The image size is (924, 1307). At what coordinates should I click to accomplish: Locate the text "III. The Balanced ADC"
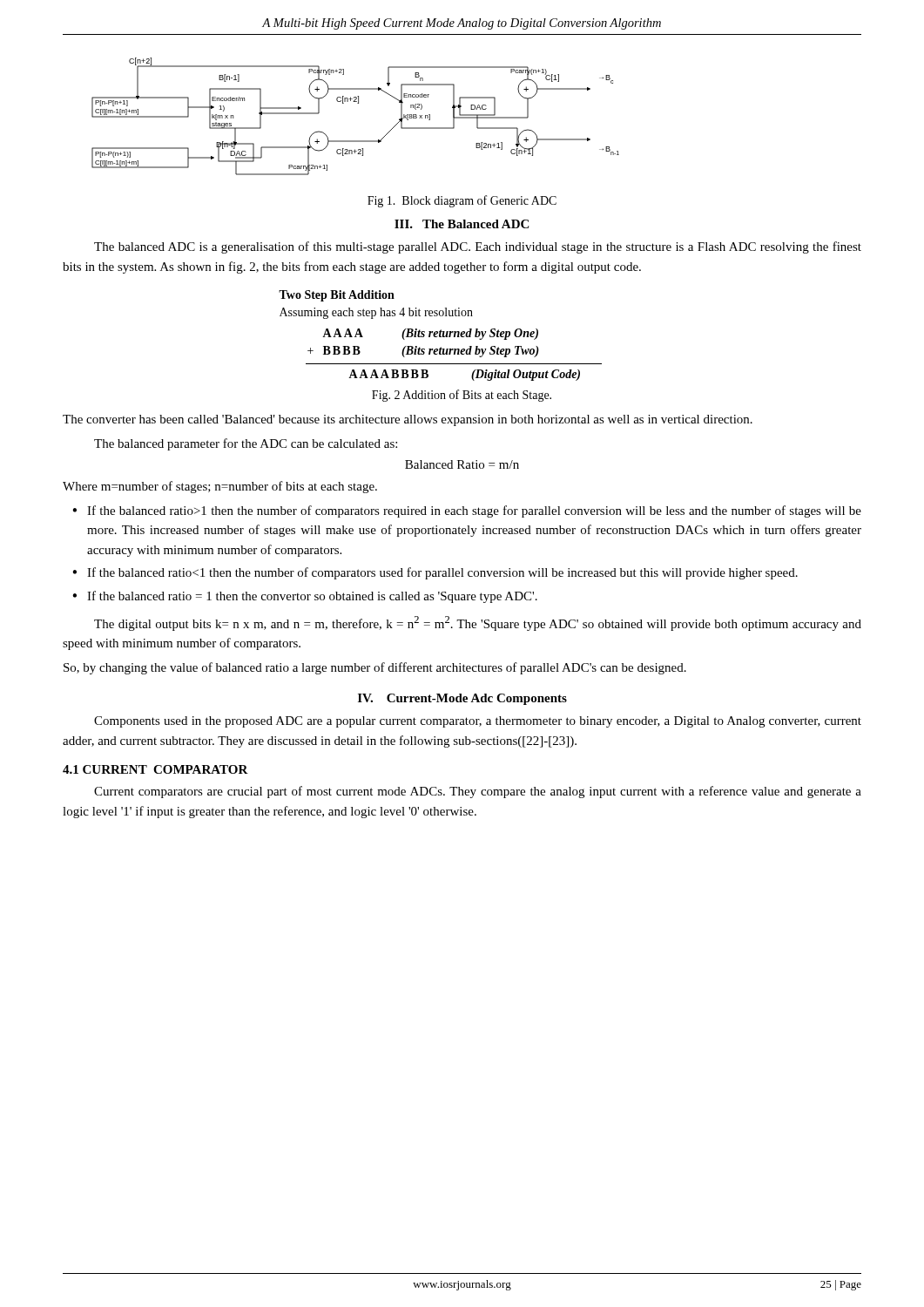462,224
